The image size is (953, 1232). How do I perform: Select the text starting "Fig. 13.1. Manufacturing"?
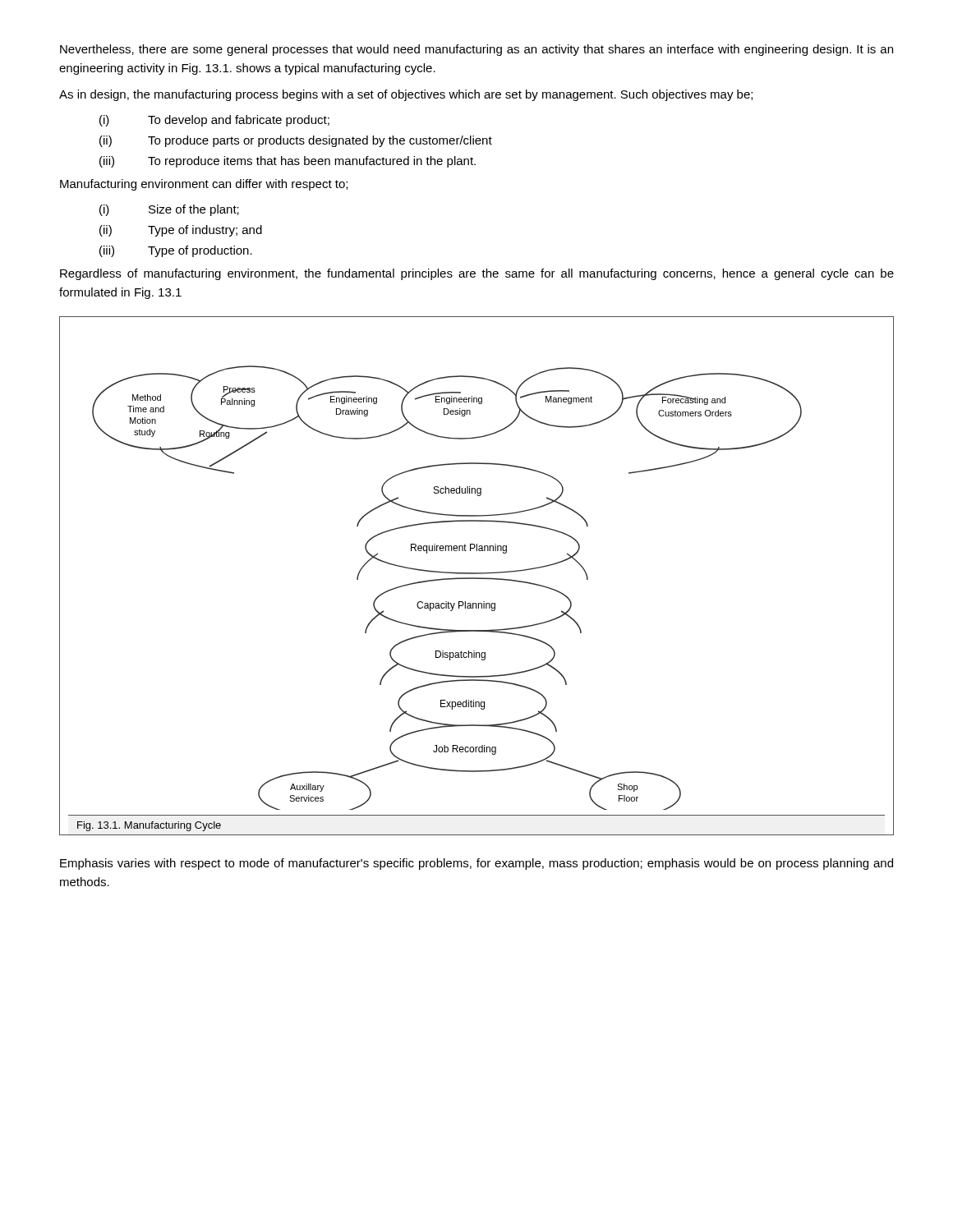[149, 825]
